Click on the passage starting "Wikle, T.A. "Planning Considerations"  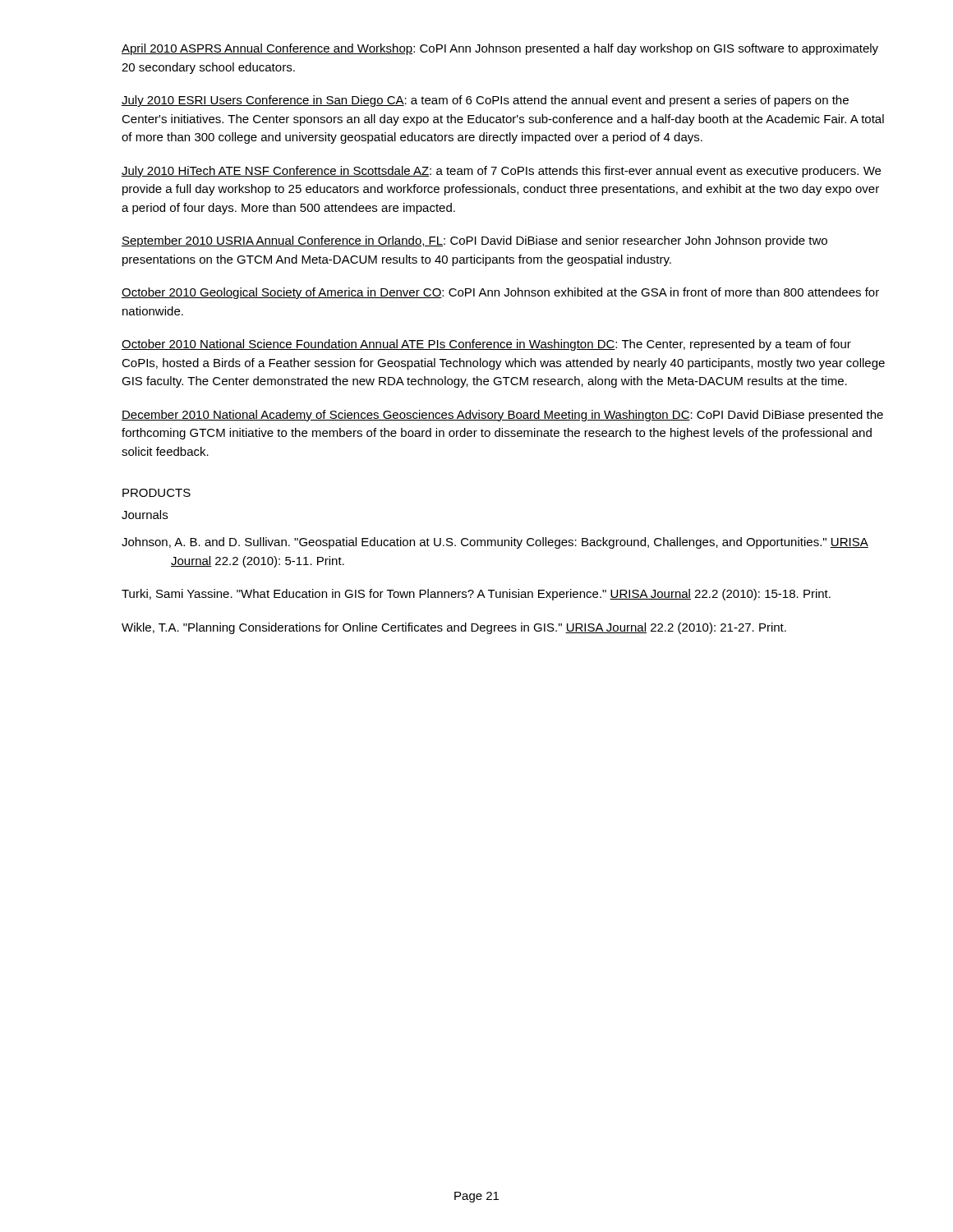tap(454, 627)
